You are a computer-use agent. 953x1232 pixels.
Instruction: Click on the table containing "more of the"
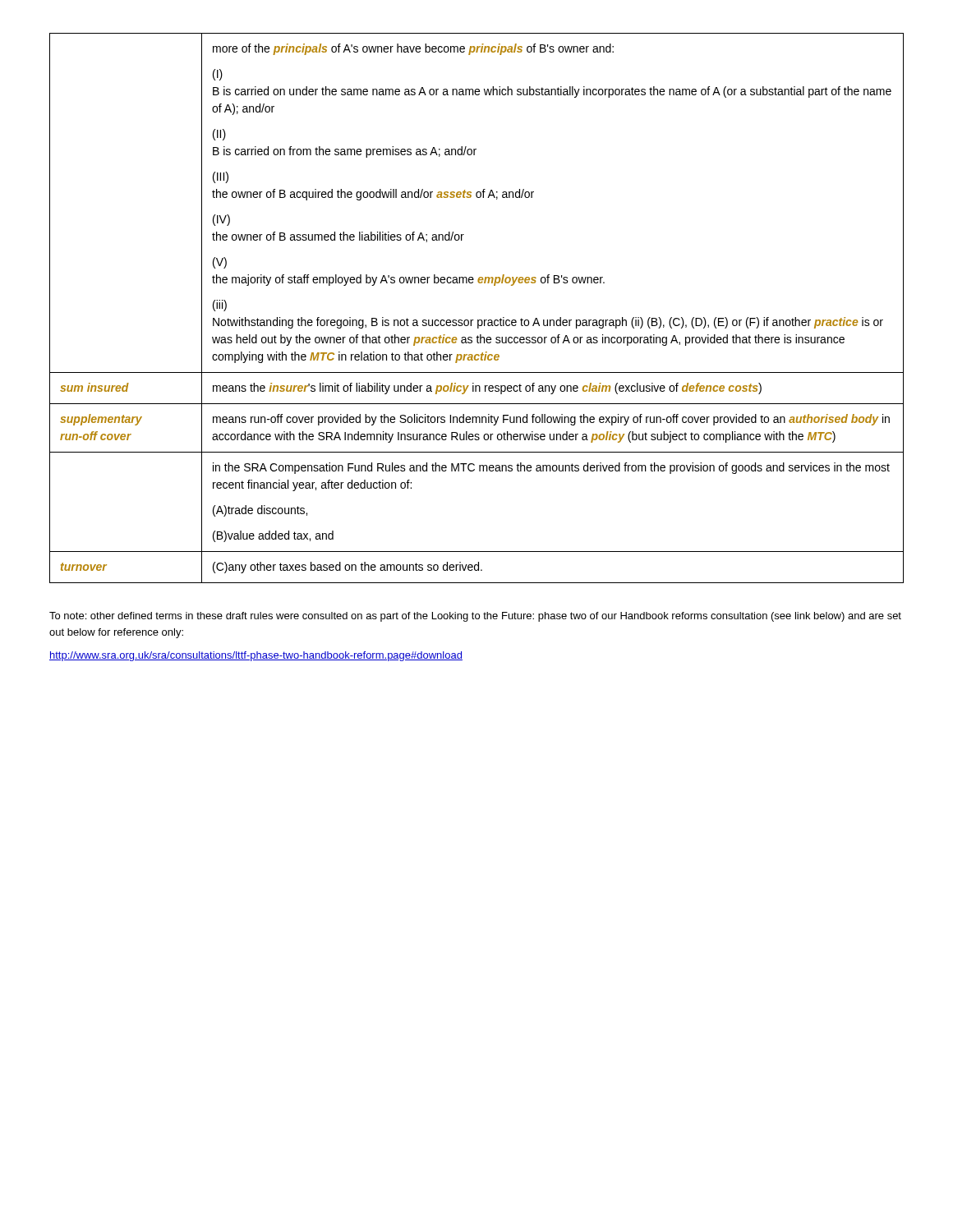[476, 308]
